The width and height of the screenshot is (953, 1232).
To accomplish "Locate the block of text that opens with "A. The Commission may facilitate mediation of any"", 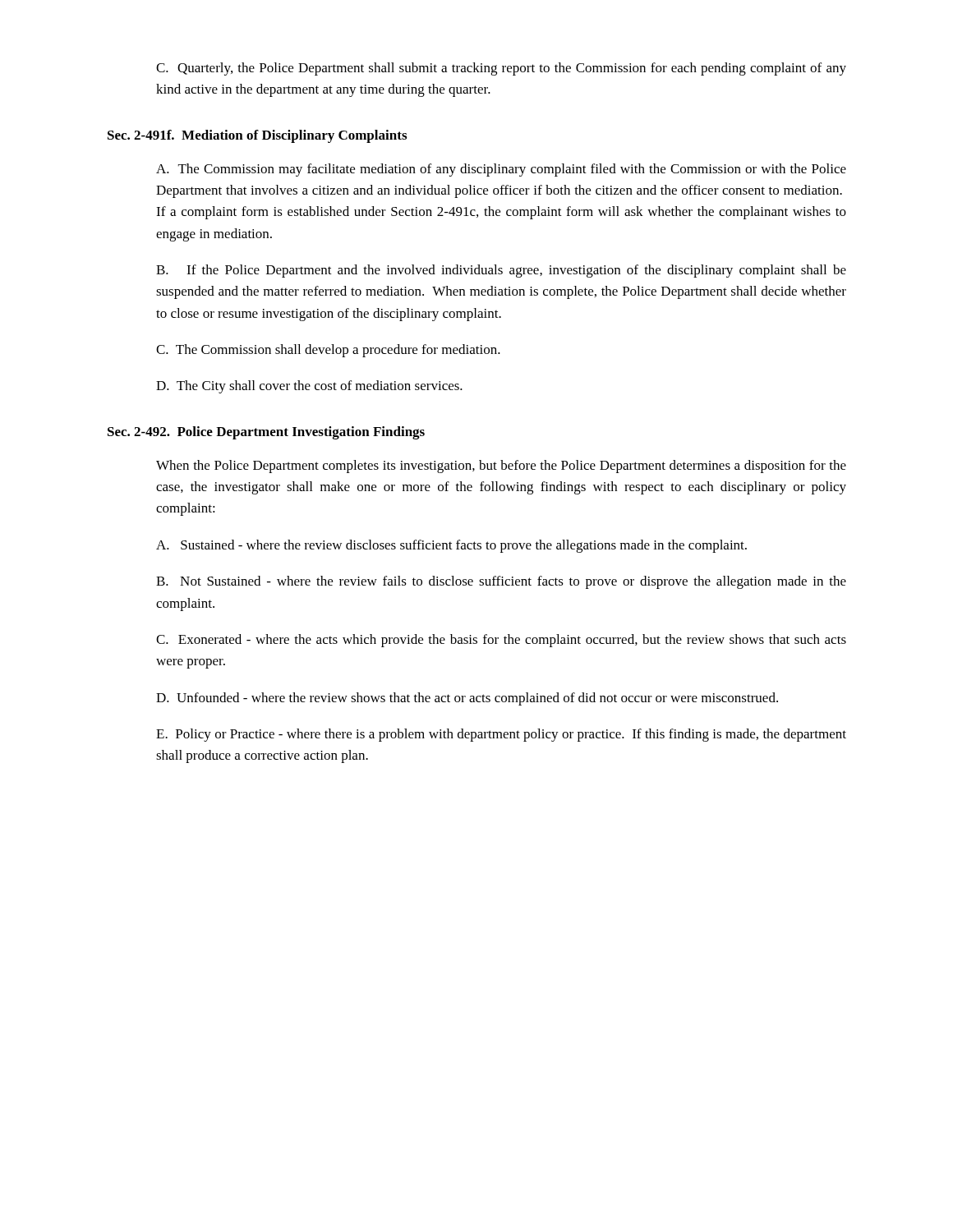I will pos(501,201).
